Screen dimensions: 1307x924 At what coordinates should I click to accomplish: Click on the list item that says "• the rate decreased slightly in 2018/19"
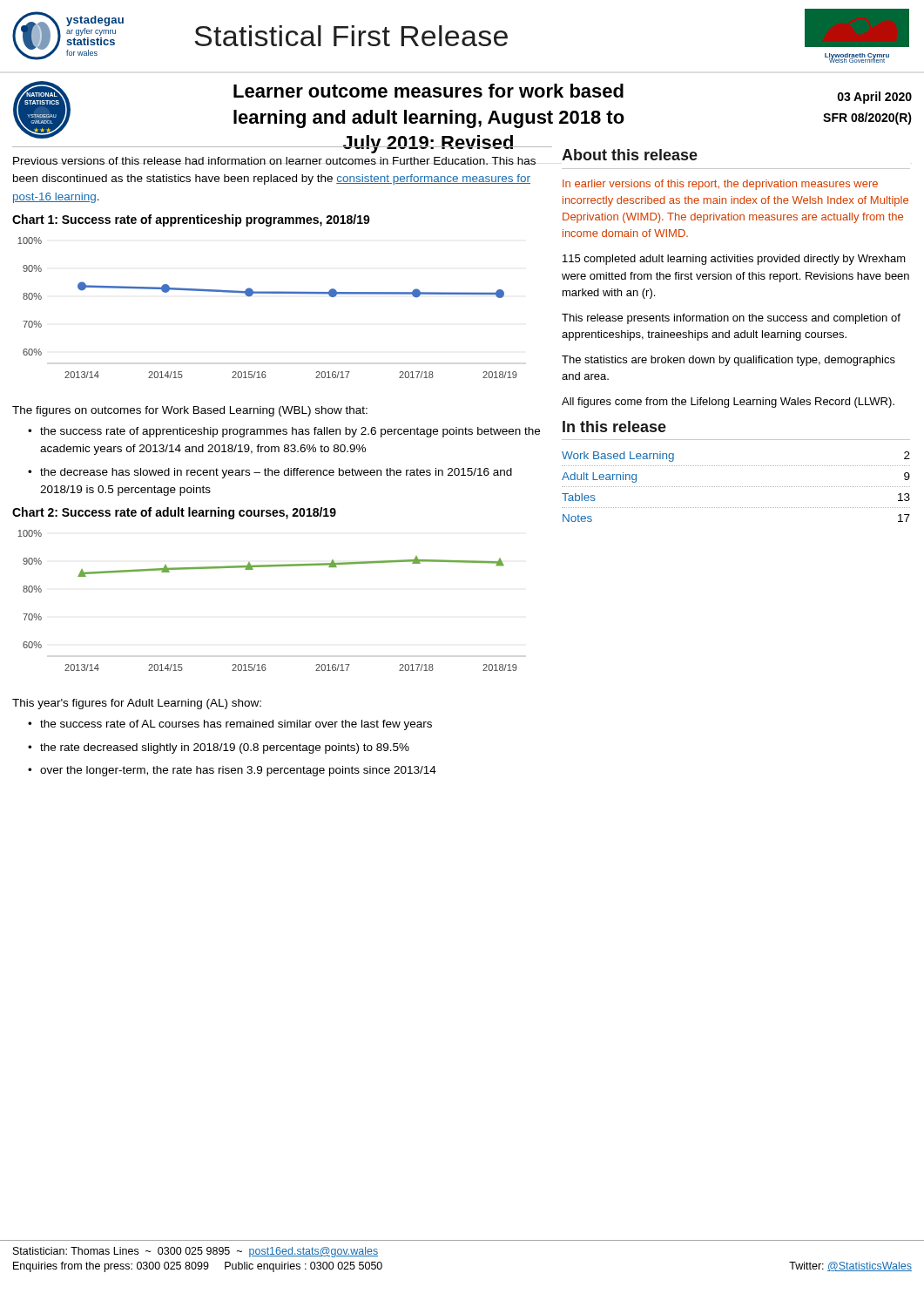coord(219,747)
